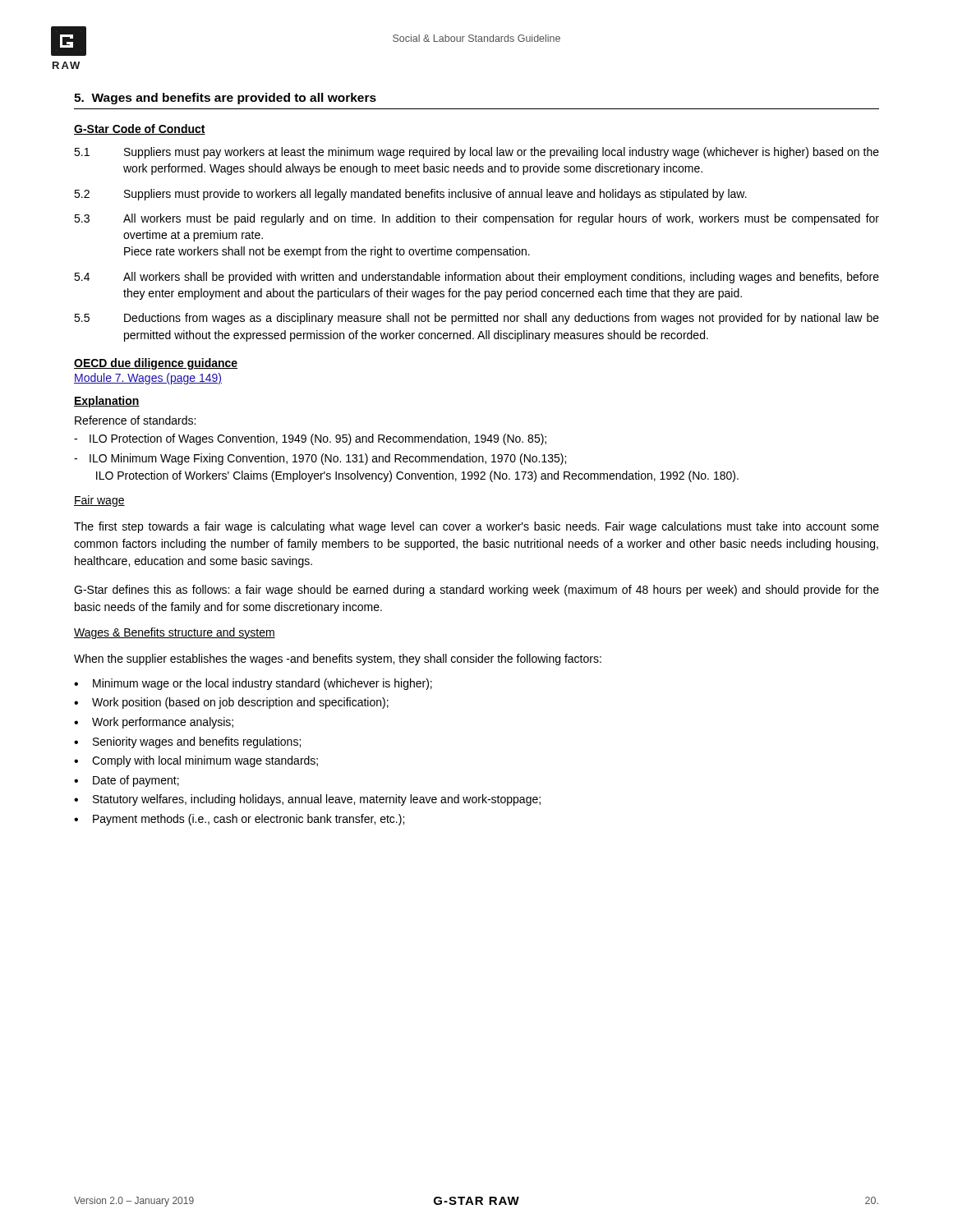The height and width of the screenshot is (1232, 953).
Task: Find the list item with the text "5.1 Suppliers must pay workers"
Action: point(476,160)
